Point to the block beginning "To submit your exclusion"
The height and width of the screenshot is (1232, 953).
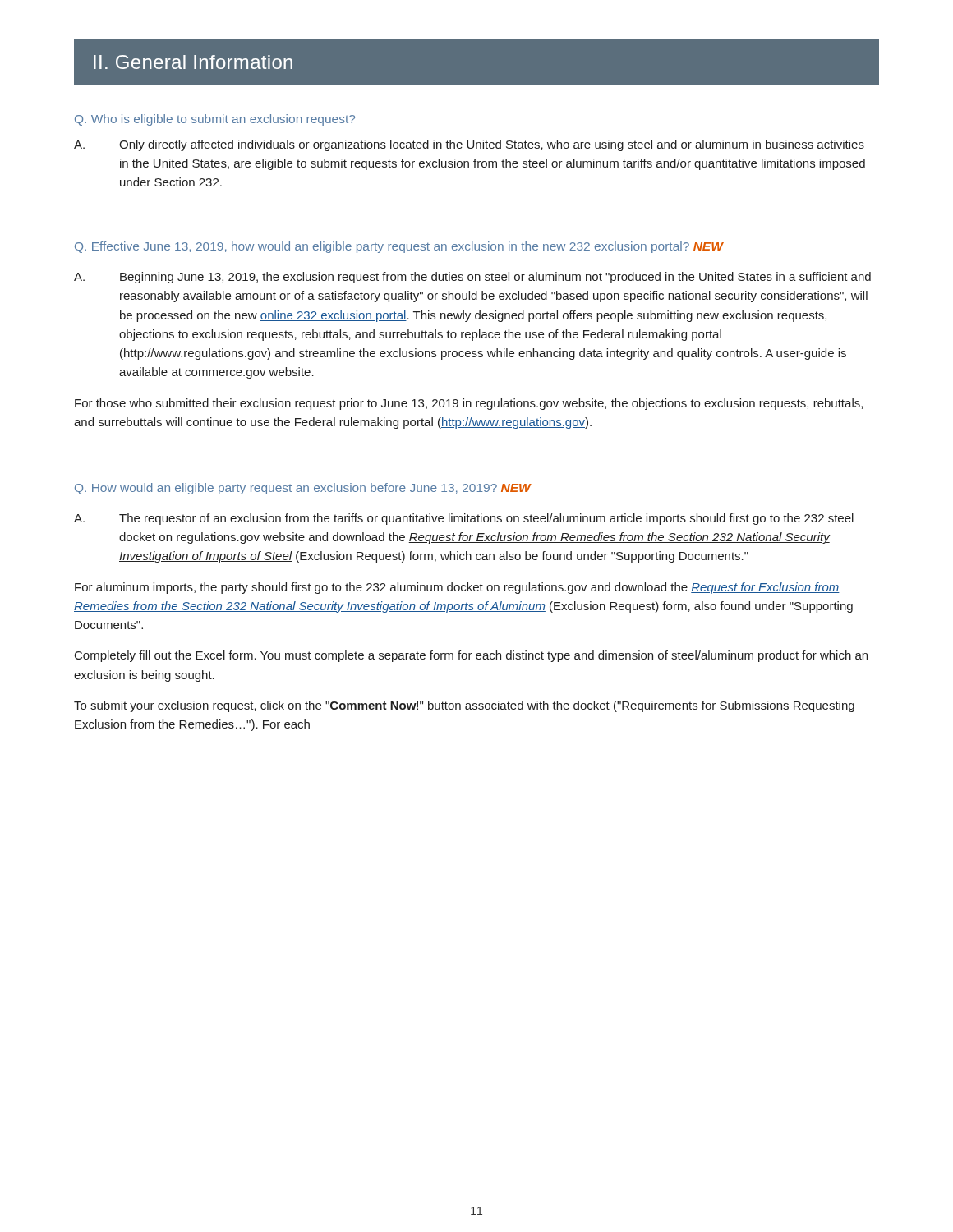tap(464, 714)
